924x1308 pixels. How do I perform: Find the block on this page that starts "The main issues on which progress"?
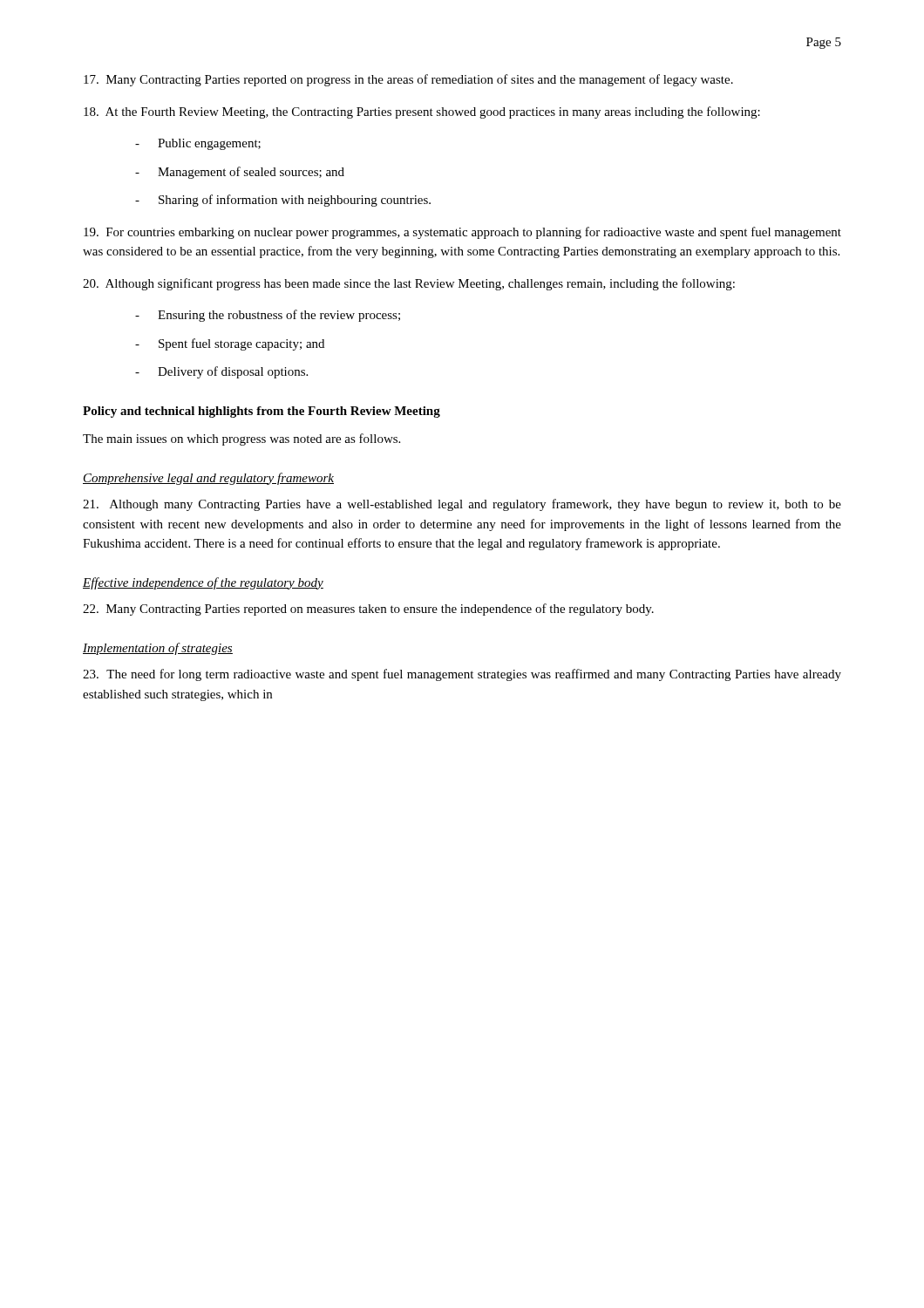[242, 439]
